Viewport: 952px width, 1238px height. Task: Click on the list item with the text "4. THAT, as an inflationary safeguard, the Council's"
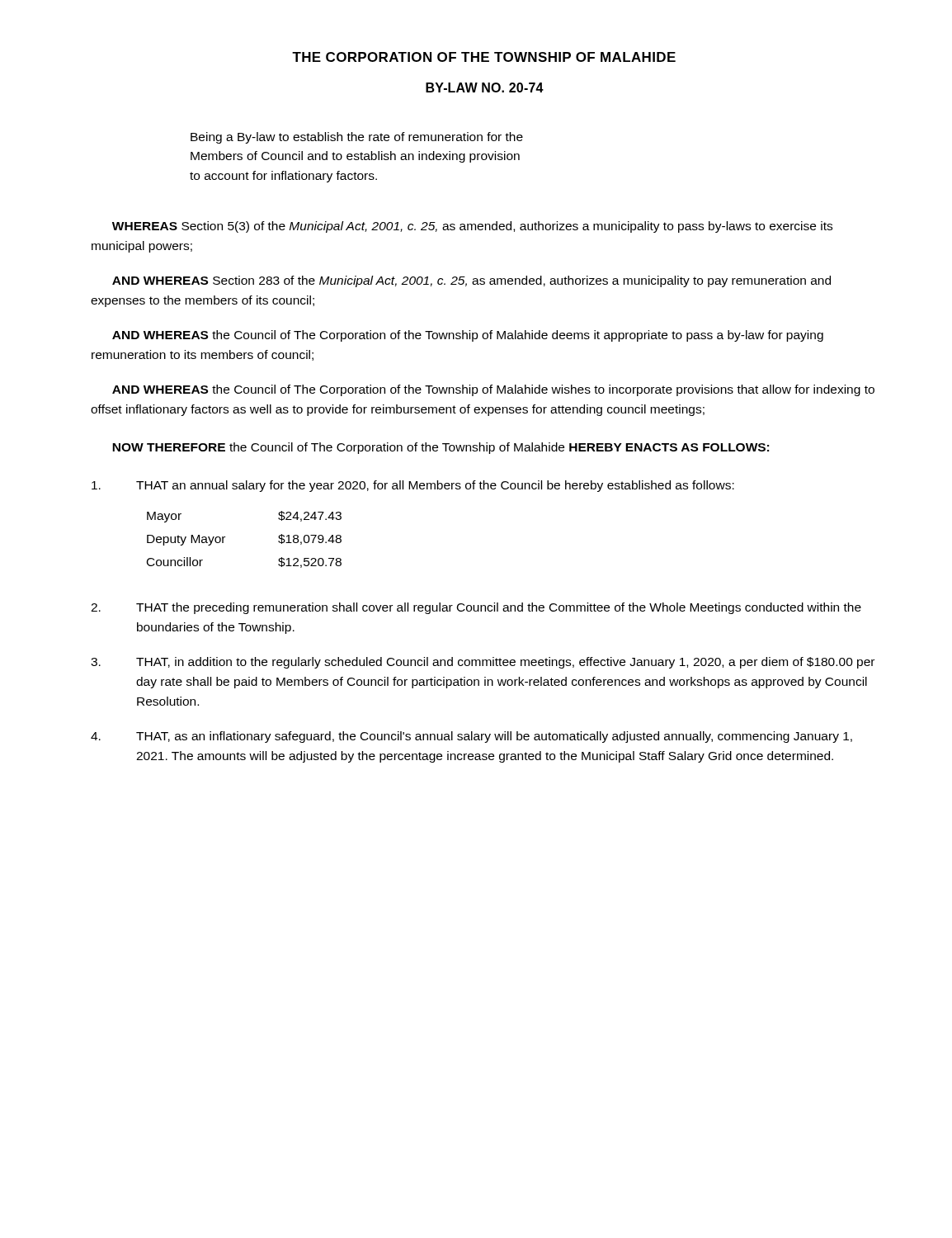point(484,746)
